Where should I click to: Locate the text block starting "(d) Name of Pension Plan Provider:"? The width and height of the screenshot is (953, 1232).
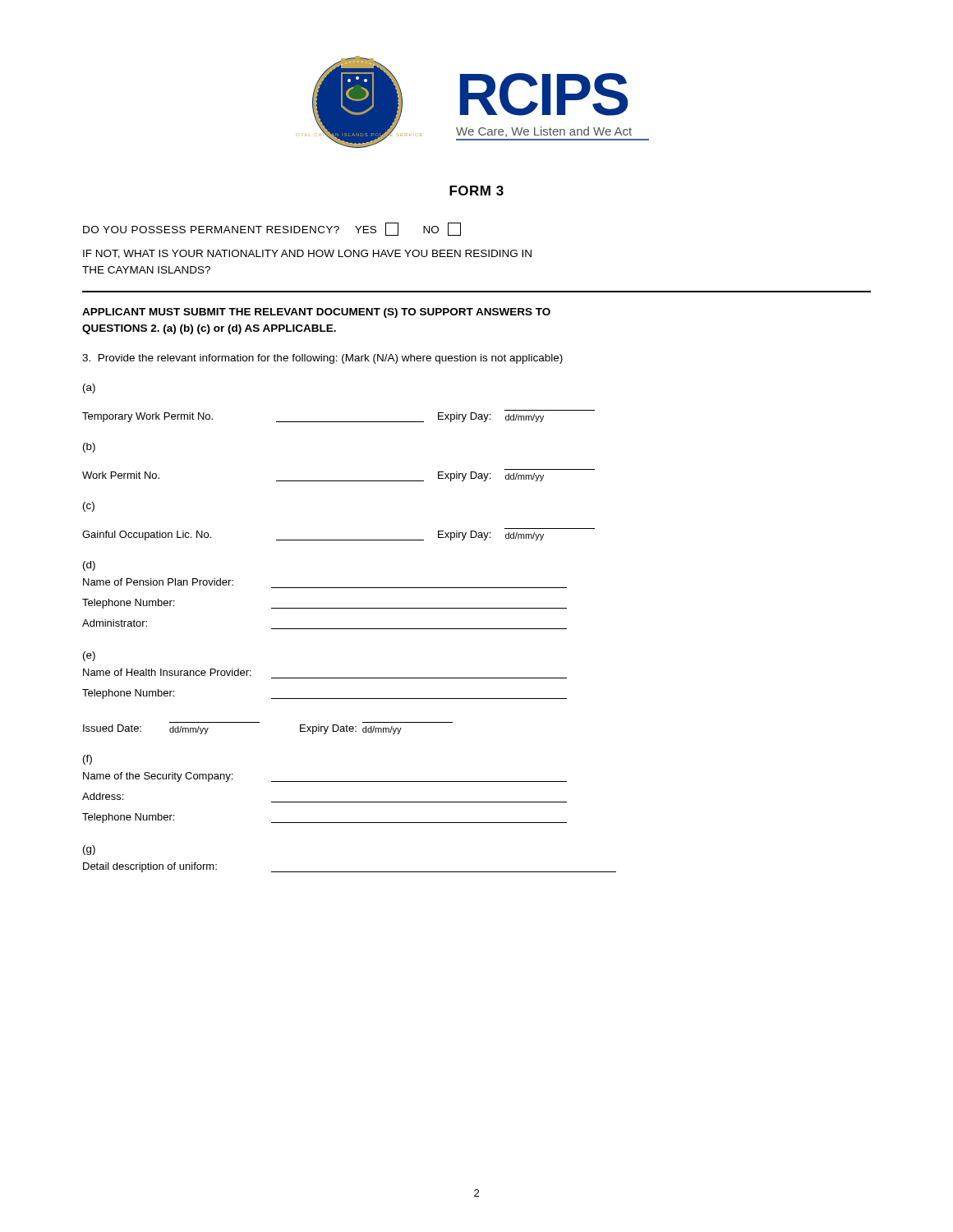coord(476,595)
